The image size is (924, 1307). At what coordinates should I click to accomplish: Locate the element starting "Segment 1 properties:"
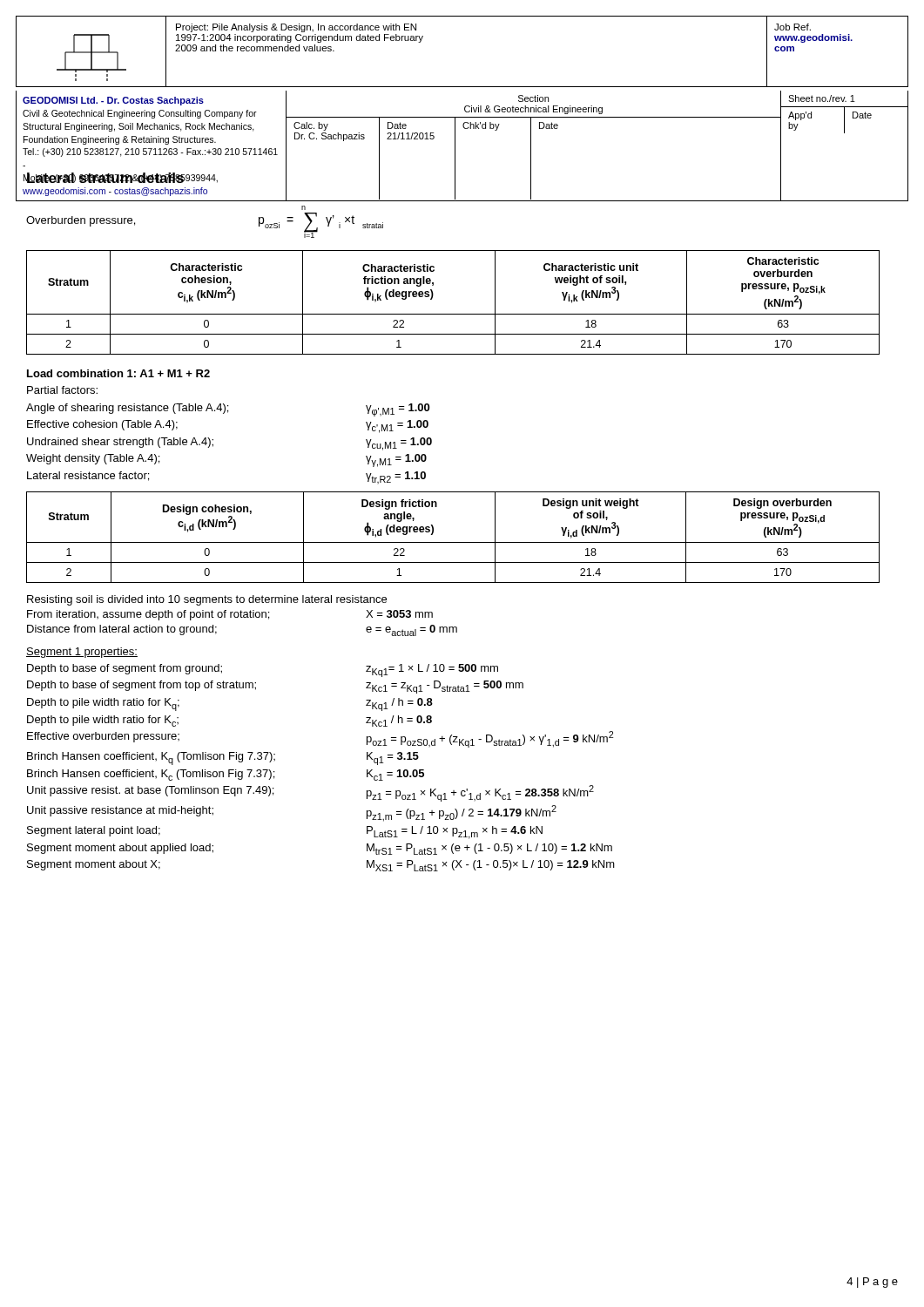(82, 651)
